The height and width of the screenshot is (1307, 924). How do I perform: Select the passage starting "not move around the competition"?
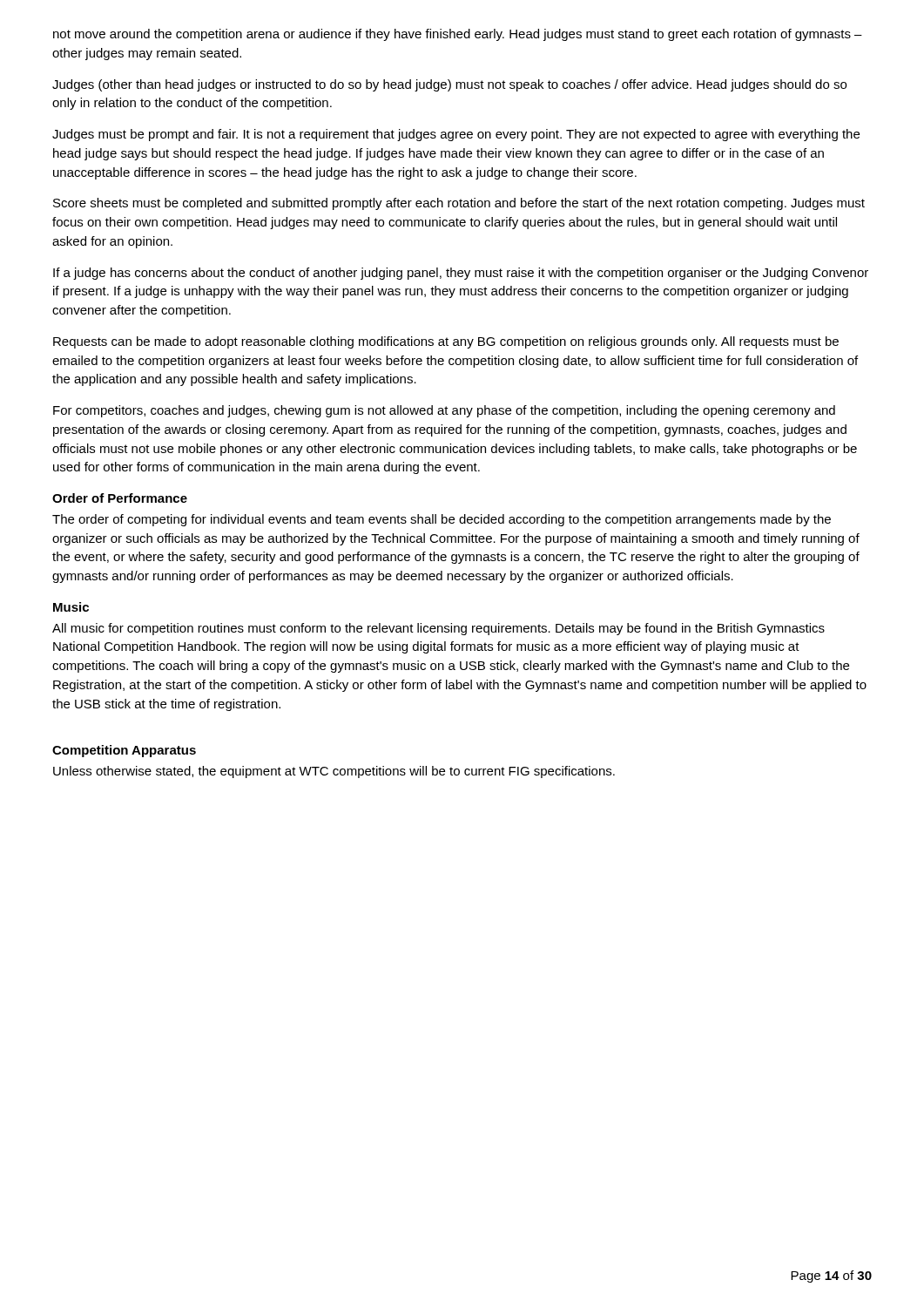click(x=462, y=43)
